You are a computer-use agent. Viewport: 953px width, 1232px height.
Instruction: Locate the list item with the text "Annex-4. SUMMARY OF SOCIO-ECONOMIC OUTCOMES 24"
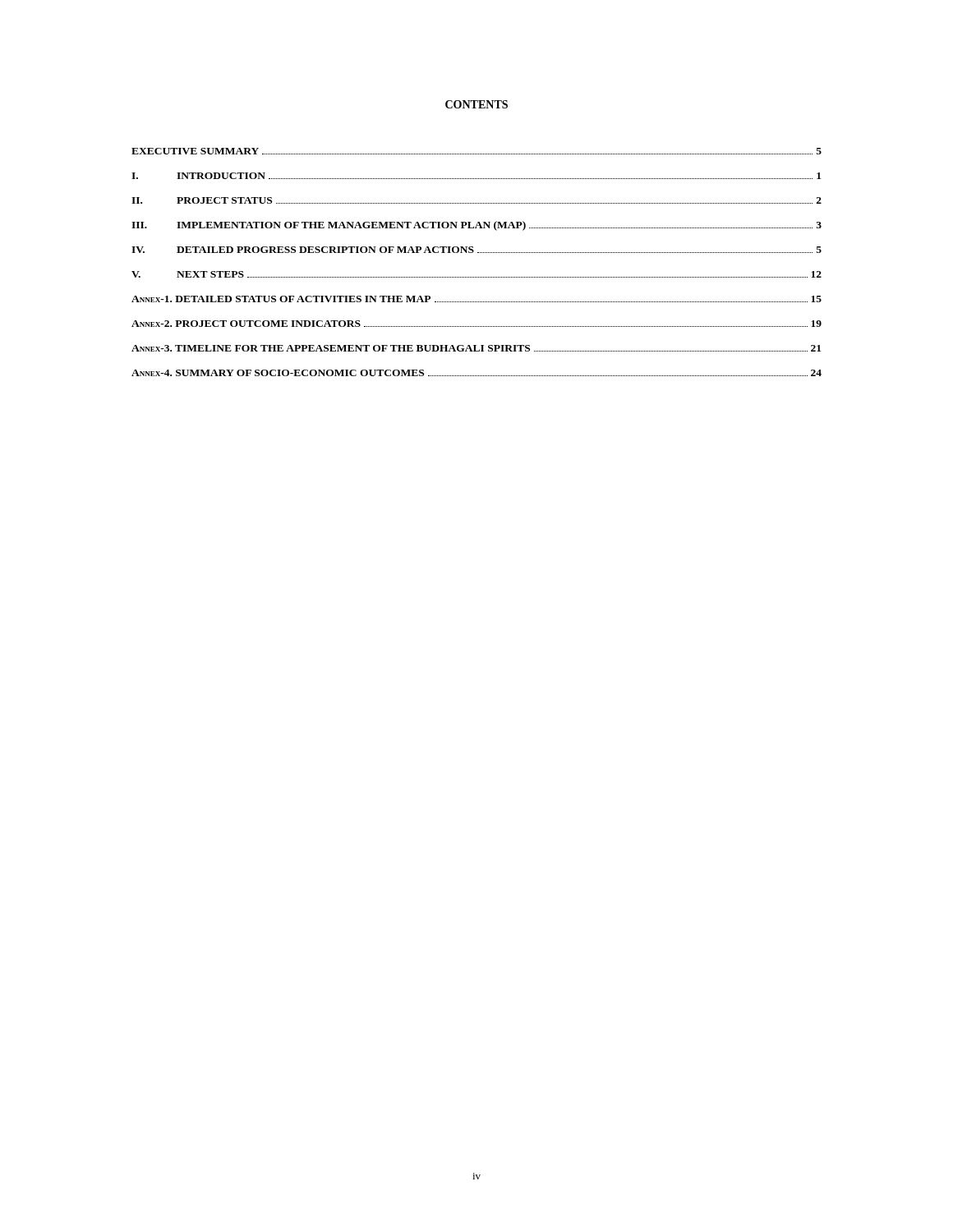coord(476,373)
